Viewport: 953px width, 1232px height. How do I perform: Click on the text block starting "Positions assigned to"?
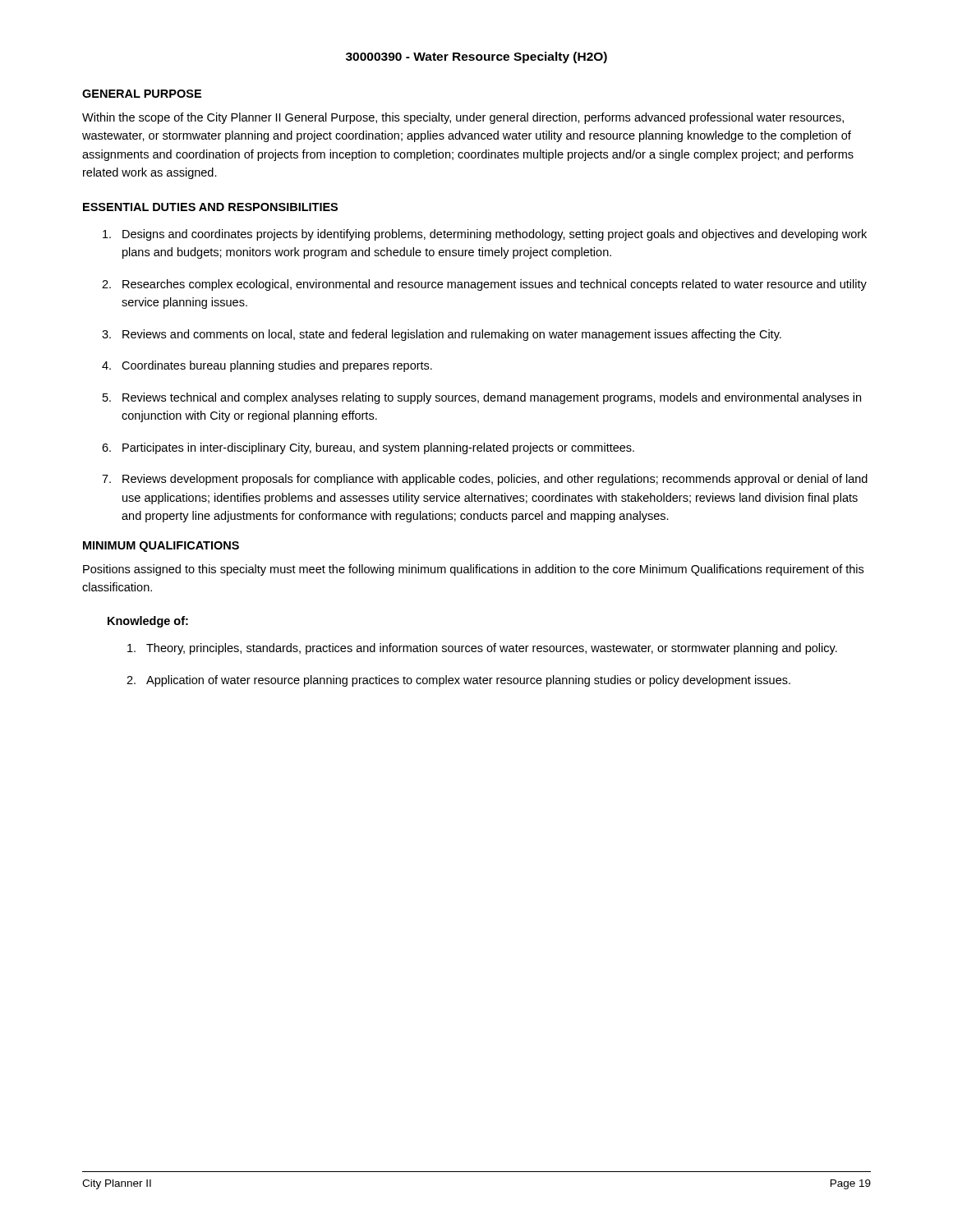tap(473, 578)
